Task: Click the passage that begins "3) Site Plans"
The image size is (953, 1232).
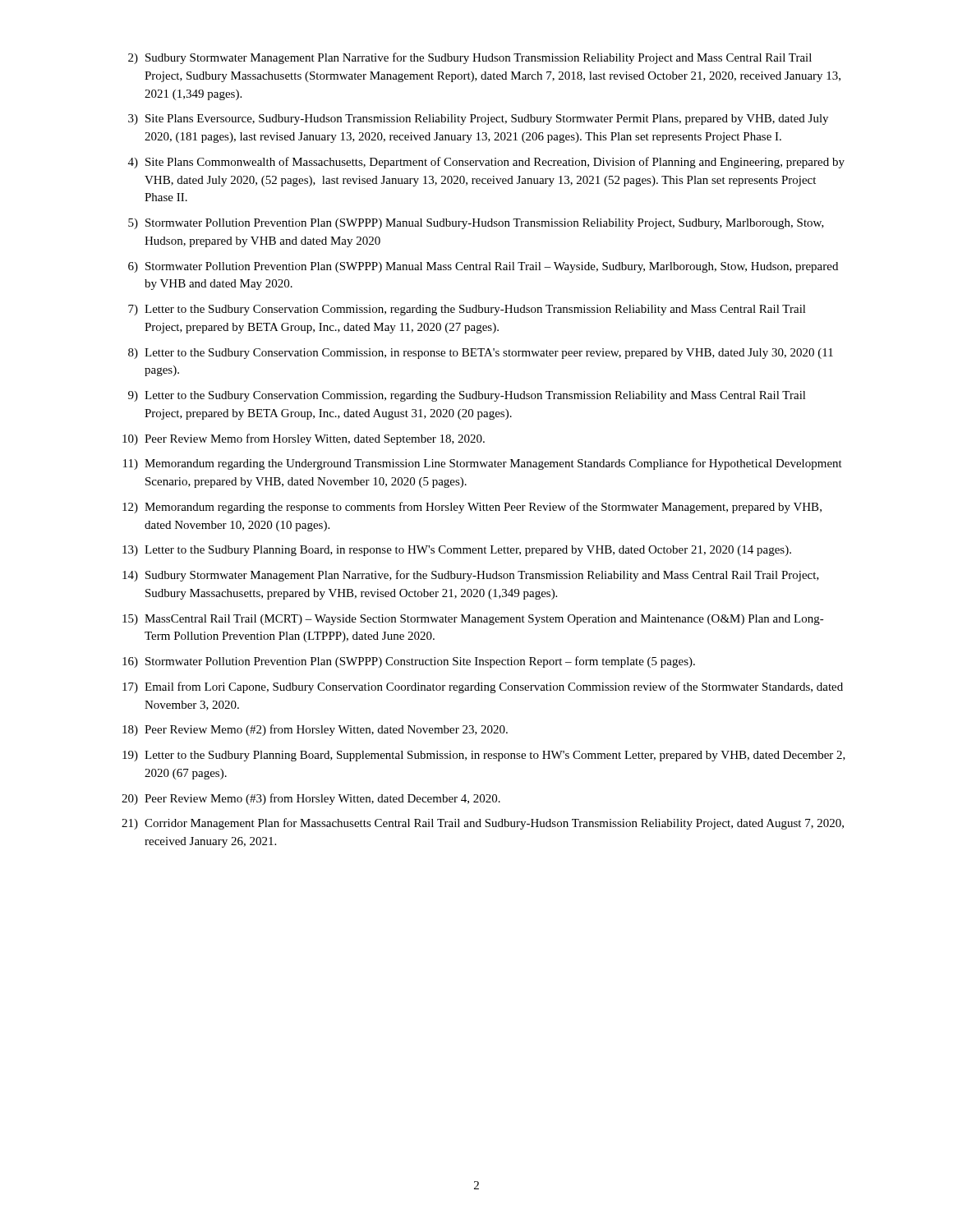Action: pyautogui.click(x=476, y=128)
